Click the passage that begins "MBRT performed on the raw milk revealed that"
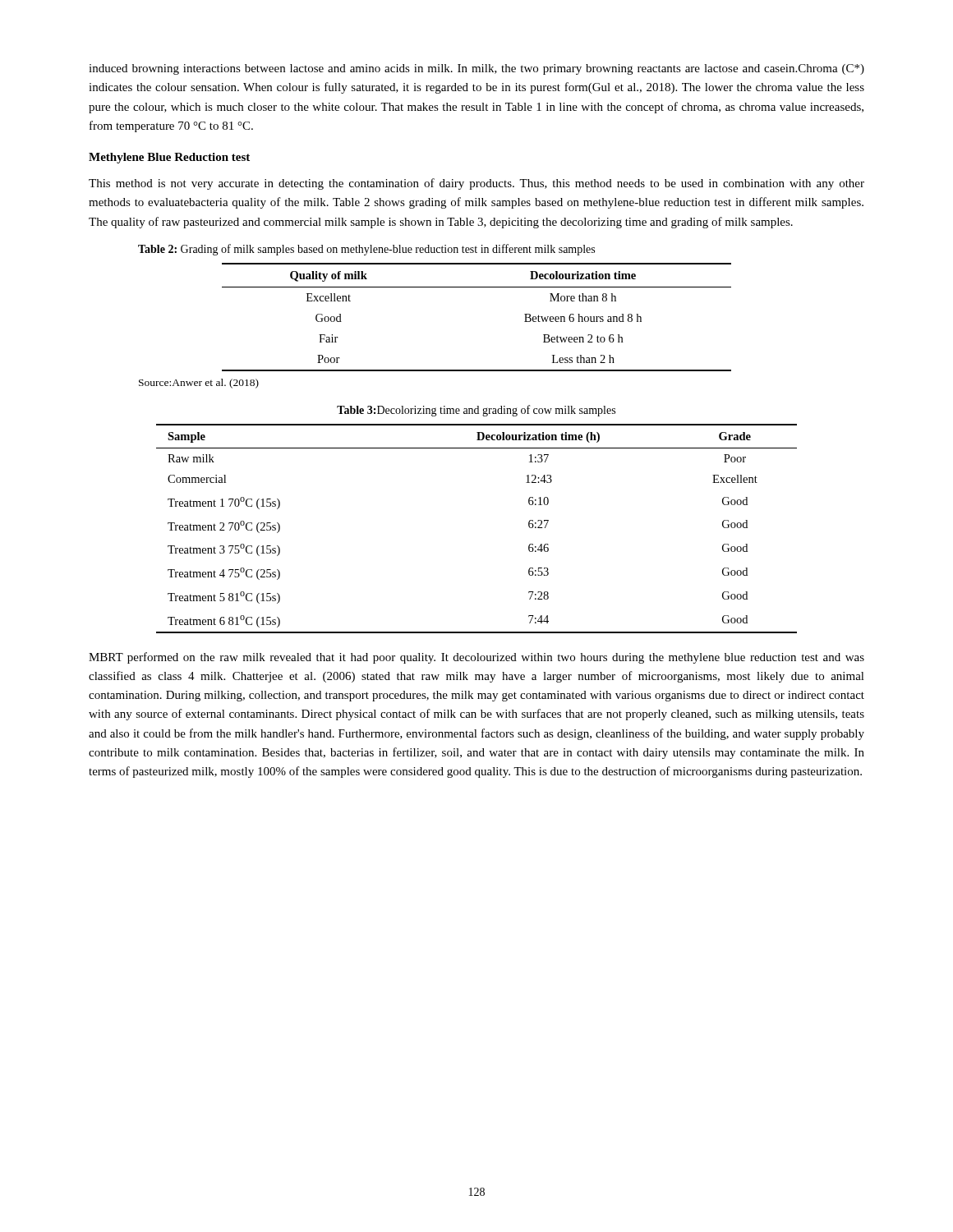 476,714
